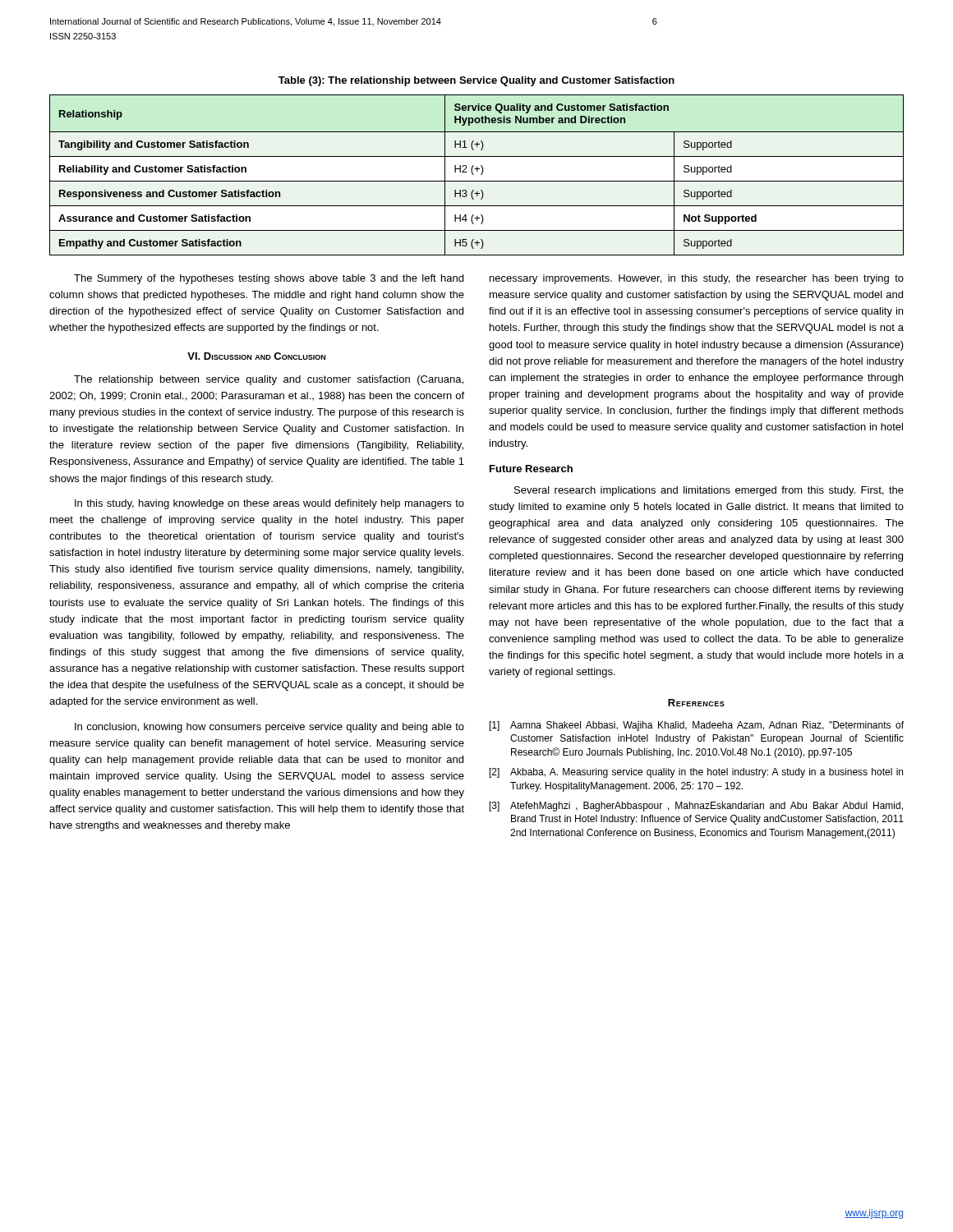
Task: Click the passage that begins "Several research implications"
Action: click(x=696, y=581)
